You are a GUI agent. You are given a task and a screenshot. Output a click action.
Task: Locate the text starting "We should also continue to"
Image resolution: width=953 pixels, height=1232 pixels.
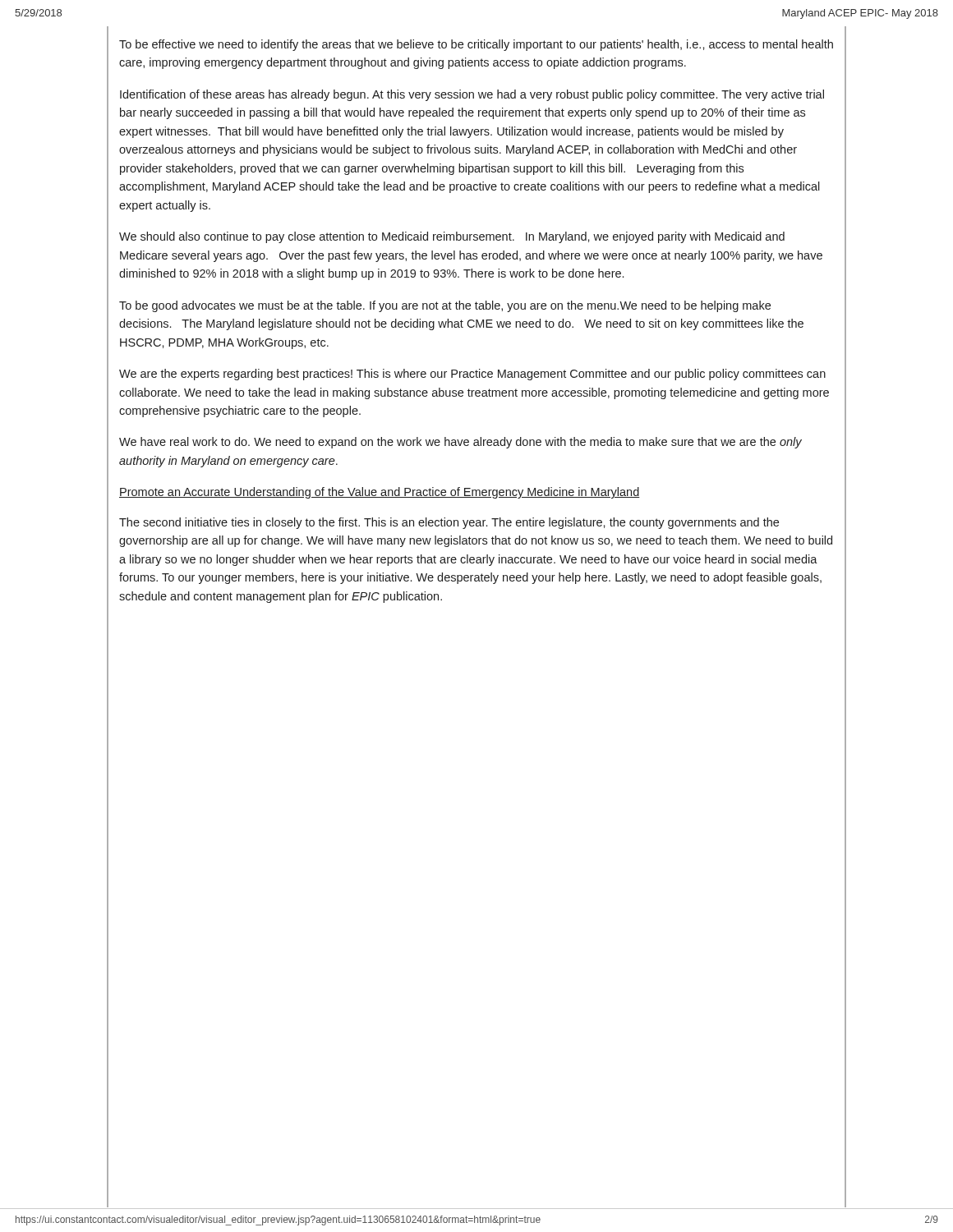tap(471, 255)
